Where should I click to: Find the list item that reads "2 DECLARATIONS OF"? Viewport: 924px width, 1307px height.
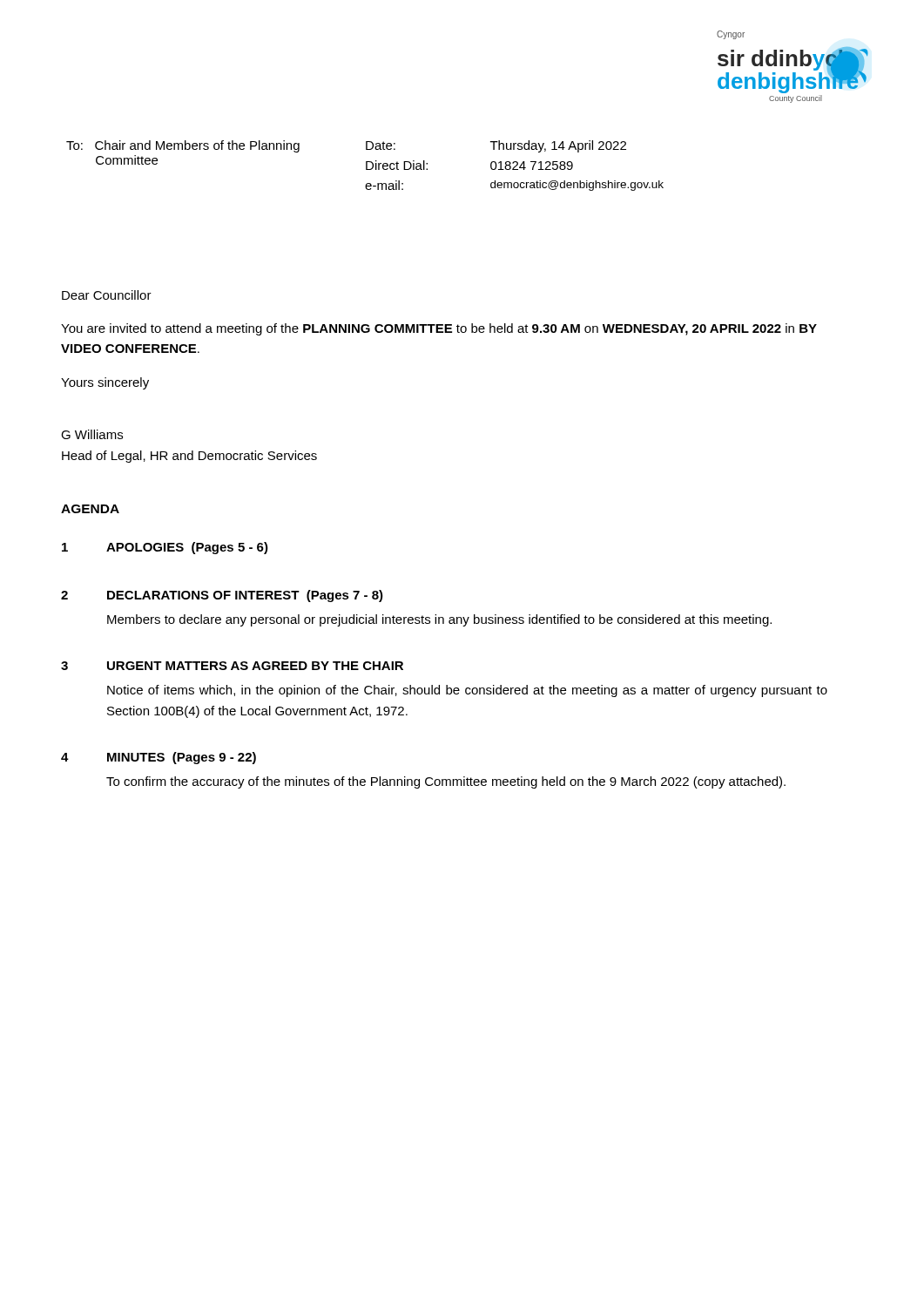tap(444, 608)
